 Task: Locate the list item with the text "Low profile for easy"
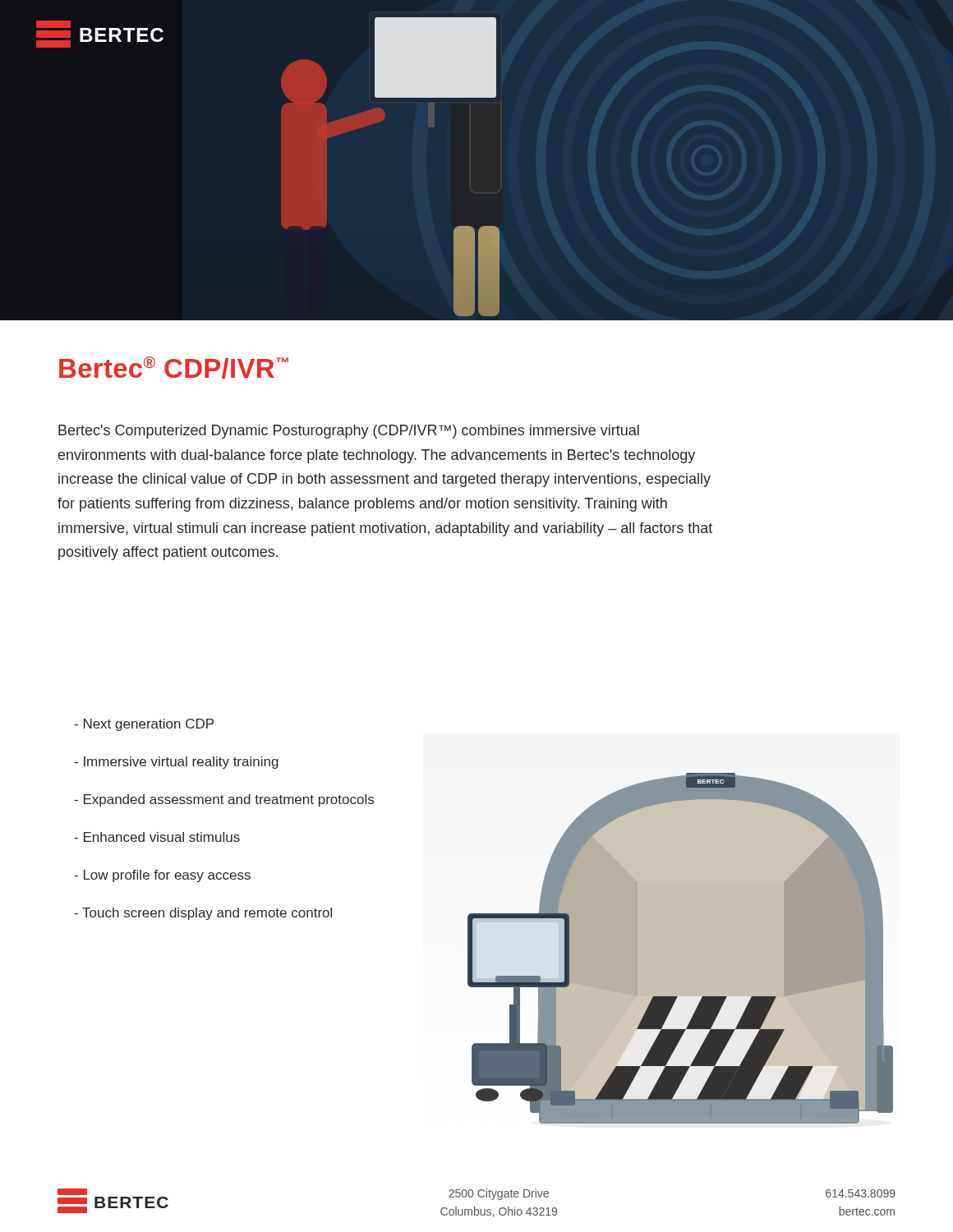[162, 875]
